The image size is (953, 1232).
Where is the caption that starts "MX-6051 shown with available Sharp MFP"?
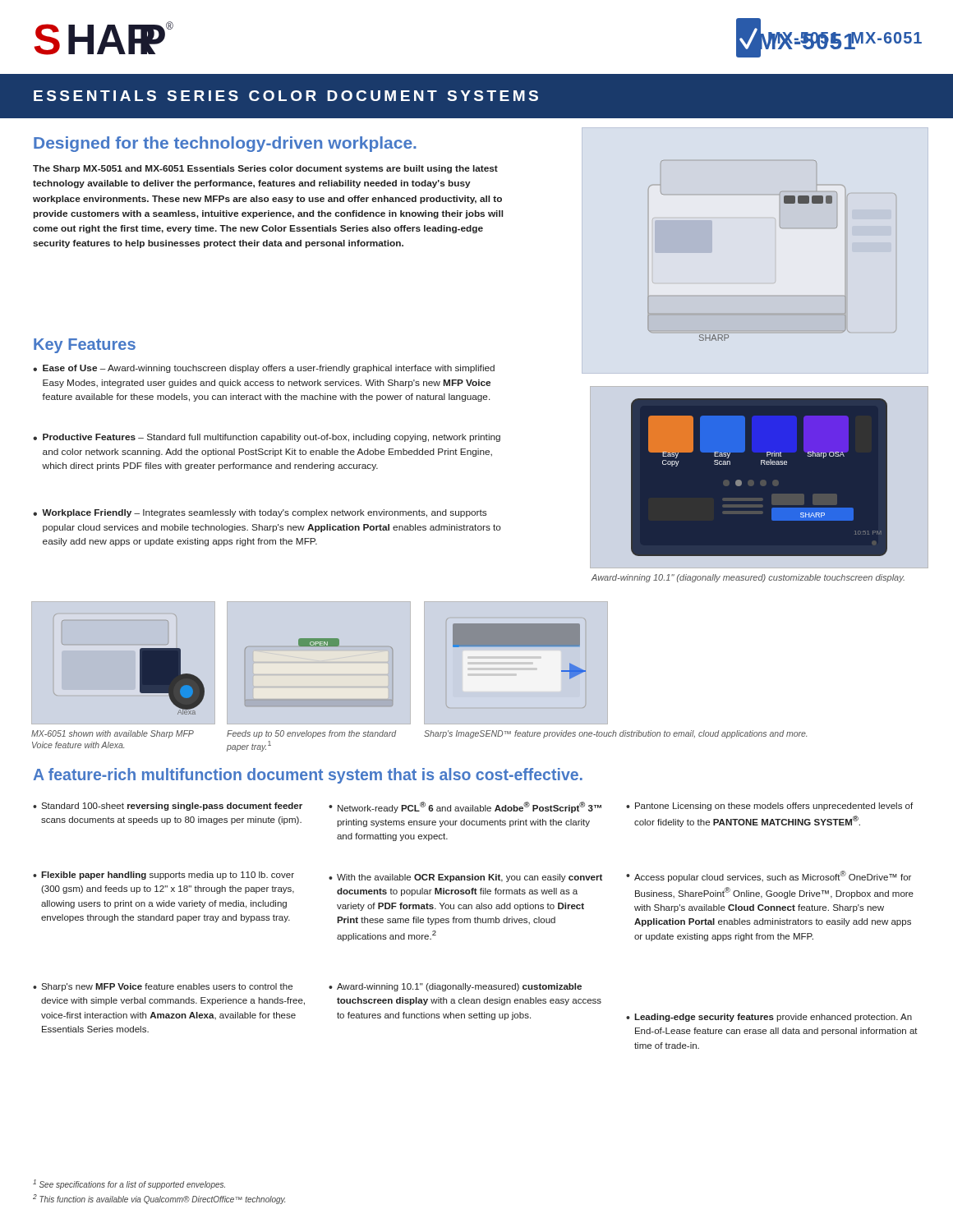pos(112,739)
